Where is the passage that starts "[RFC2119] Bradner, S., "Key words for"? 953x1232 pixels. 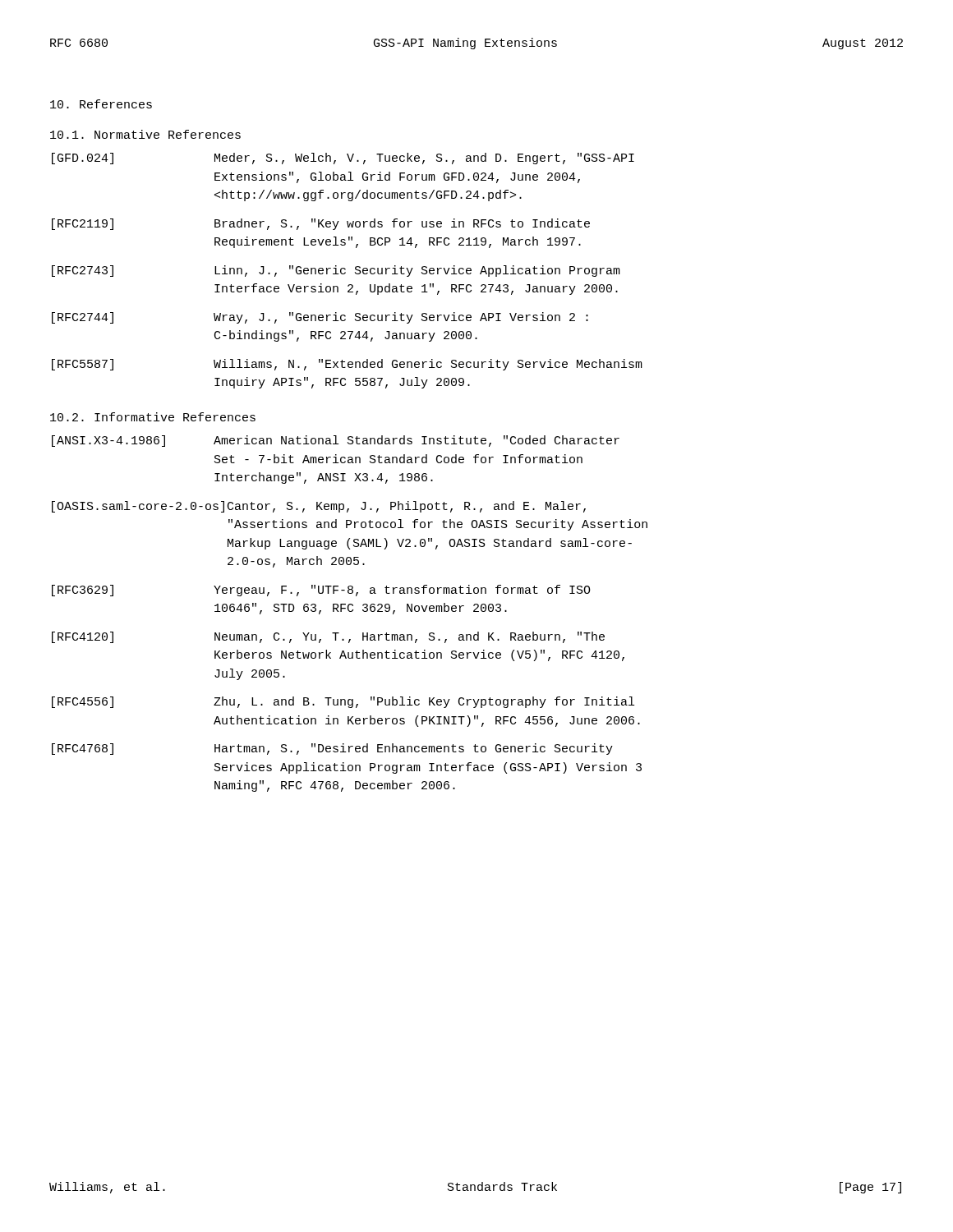tap(476, 234)
